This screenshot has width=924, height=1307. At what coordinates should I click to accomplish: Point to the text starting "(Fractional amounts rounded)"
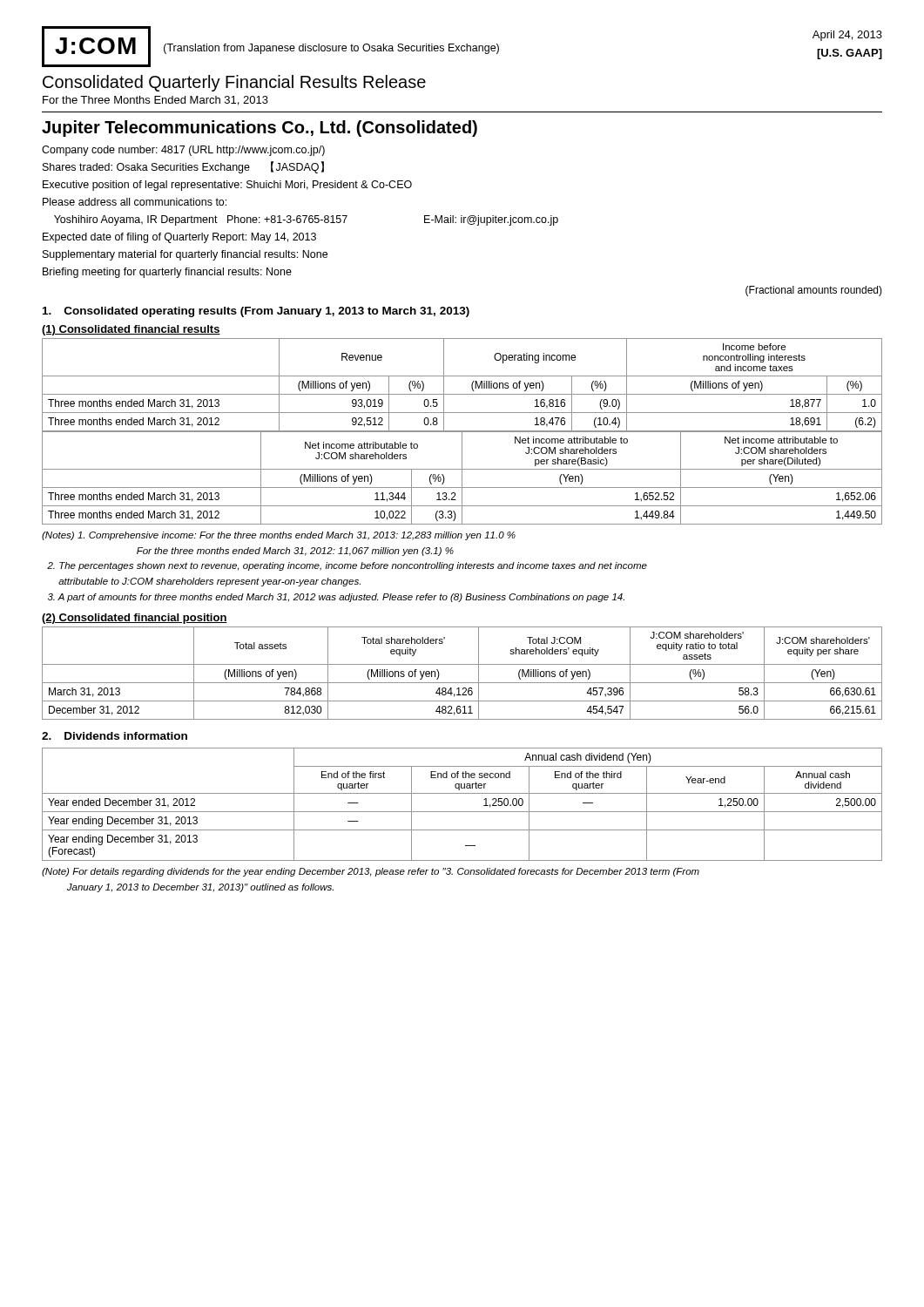(814, 290)
